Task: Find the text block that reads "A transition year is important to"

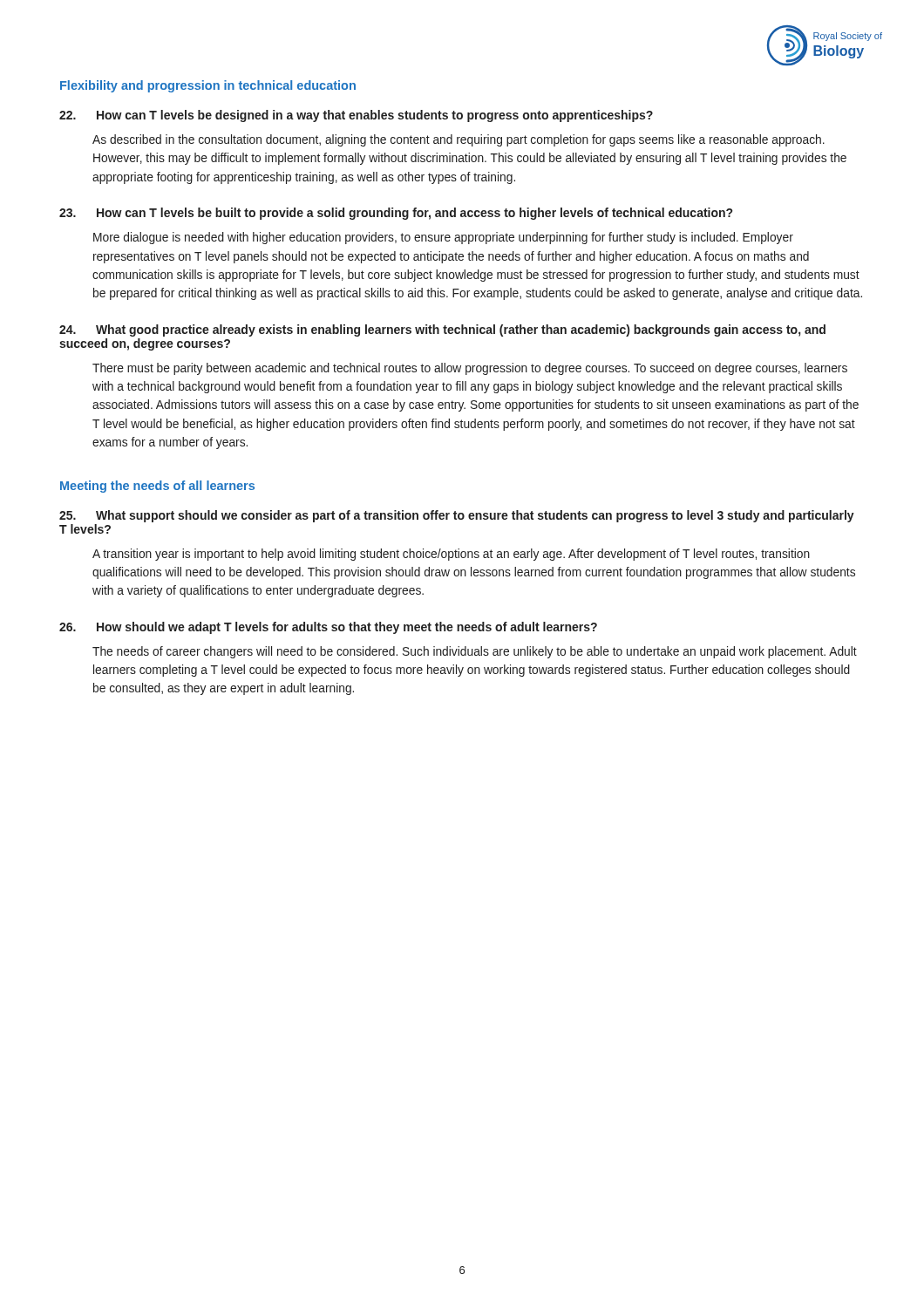Action: [474, 572]
